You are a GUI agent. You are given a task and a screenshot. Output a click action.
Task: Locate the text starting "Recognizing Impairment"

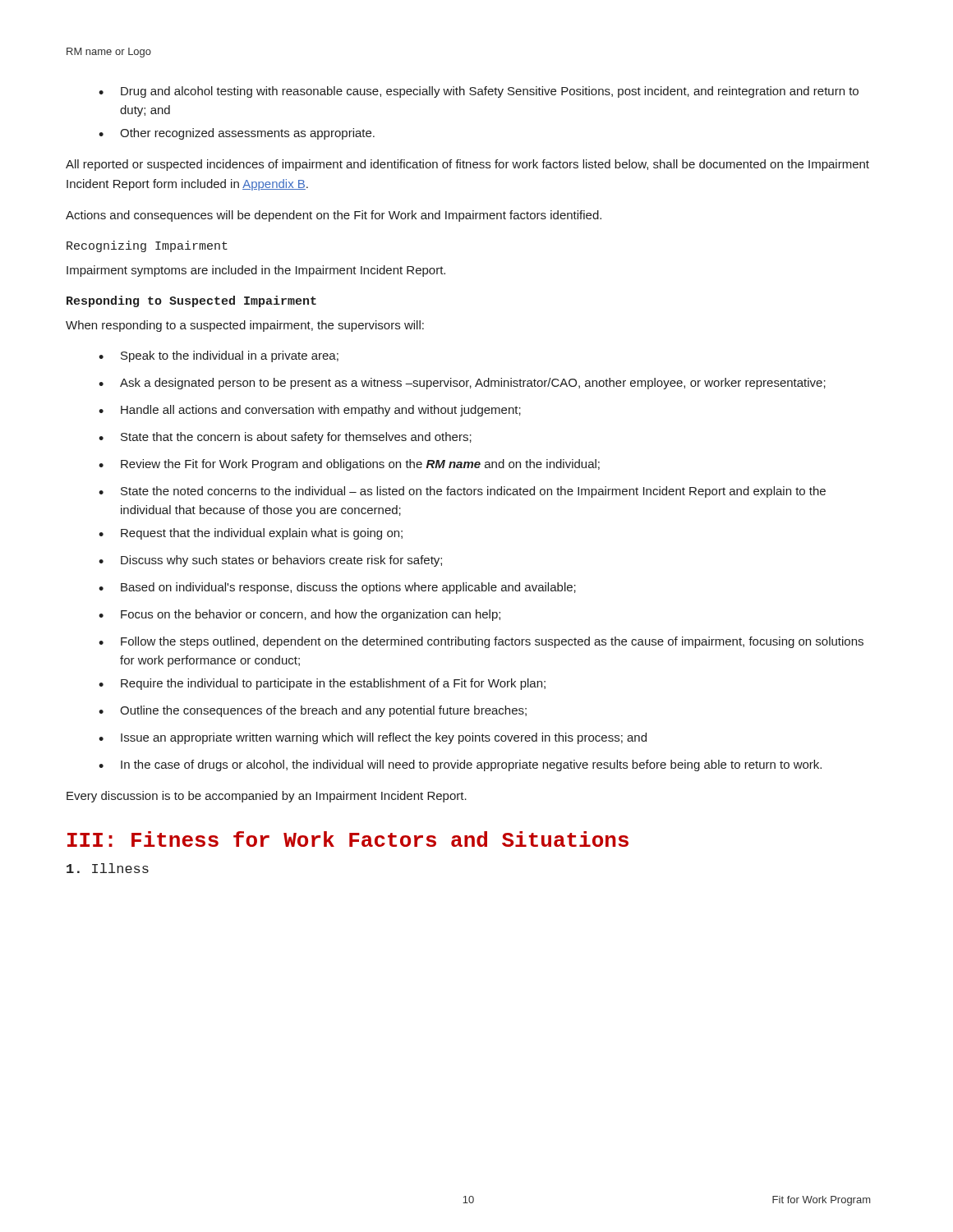click(x=147, y=247)
